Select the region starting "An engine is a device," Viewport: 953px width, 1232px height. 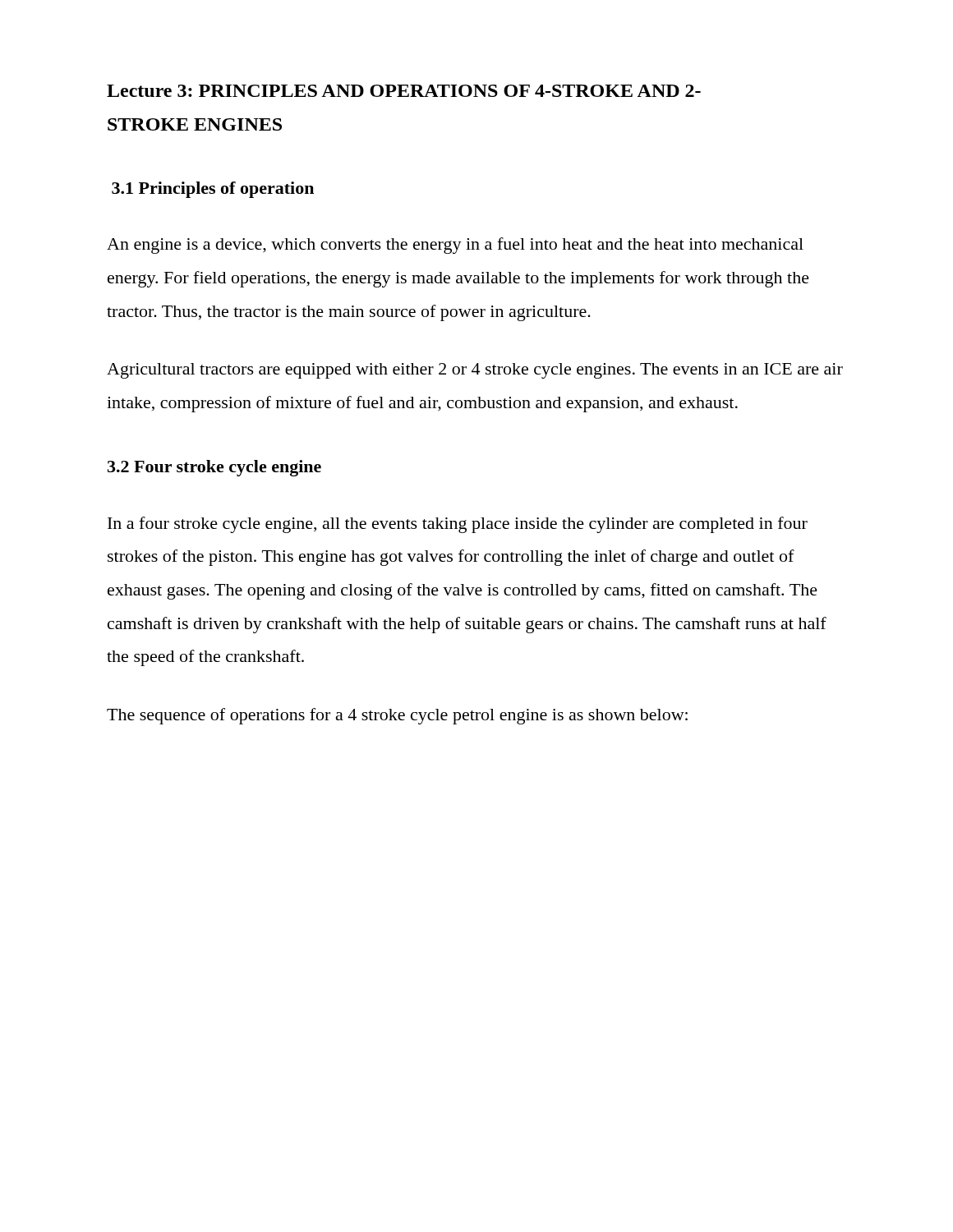click(458, 277)
